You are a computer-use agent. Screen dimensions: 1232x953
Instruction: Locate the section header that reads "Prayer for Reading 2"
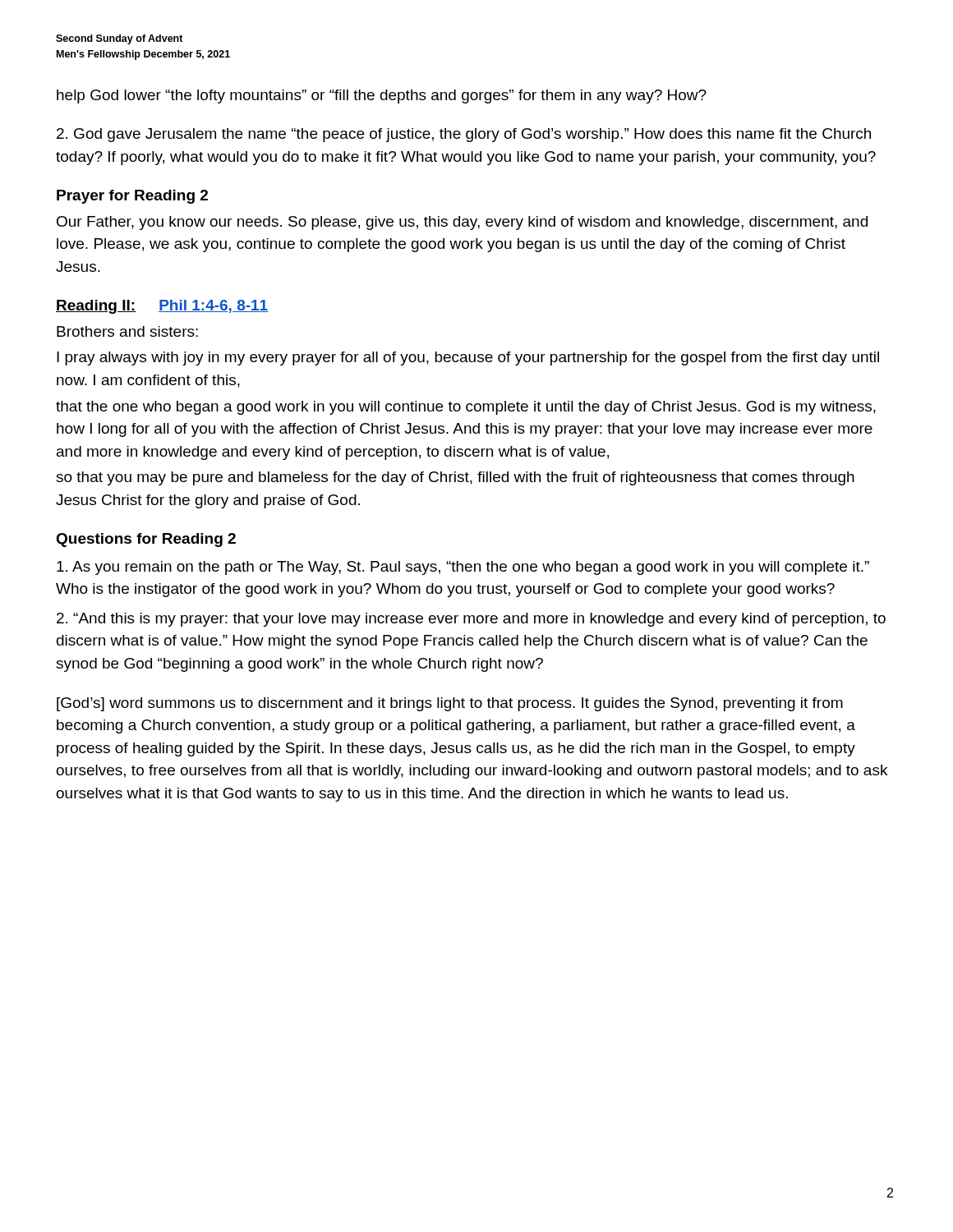click(132, 195)
